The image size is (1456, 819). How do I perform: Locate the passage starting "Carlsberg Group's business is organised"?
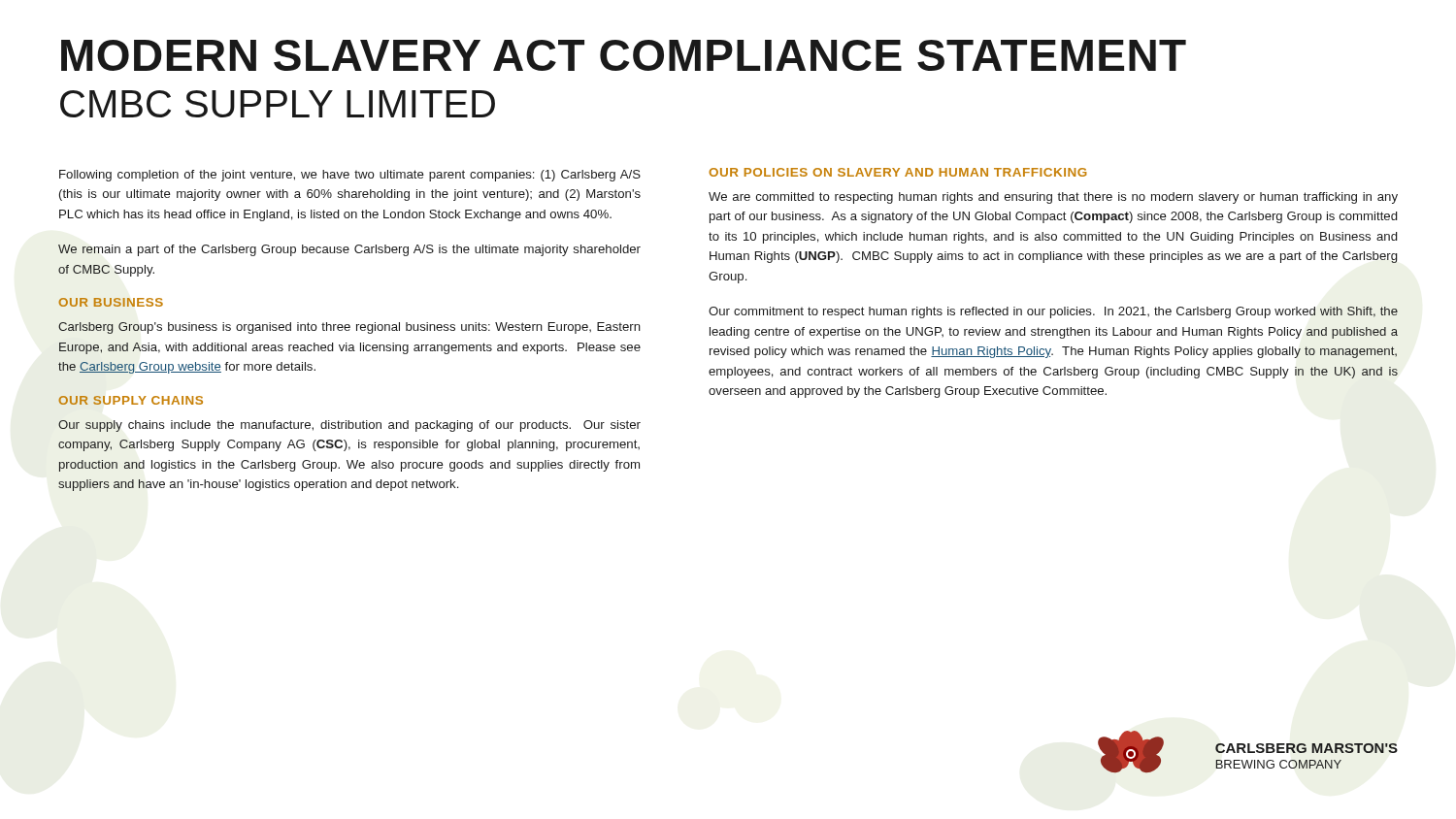(x=349, y=347)
